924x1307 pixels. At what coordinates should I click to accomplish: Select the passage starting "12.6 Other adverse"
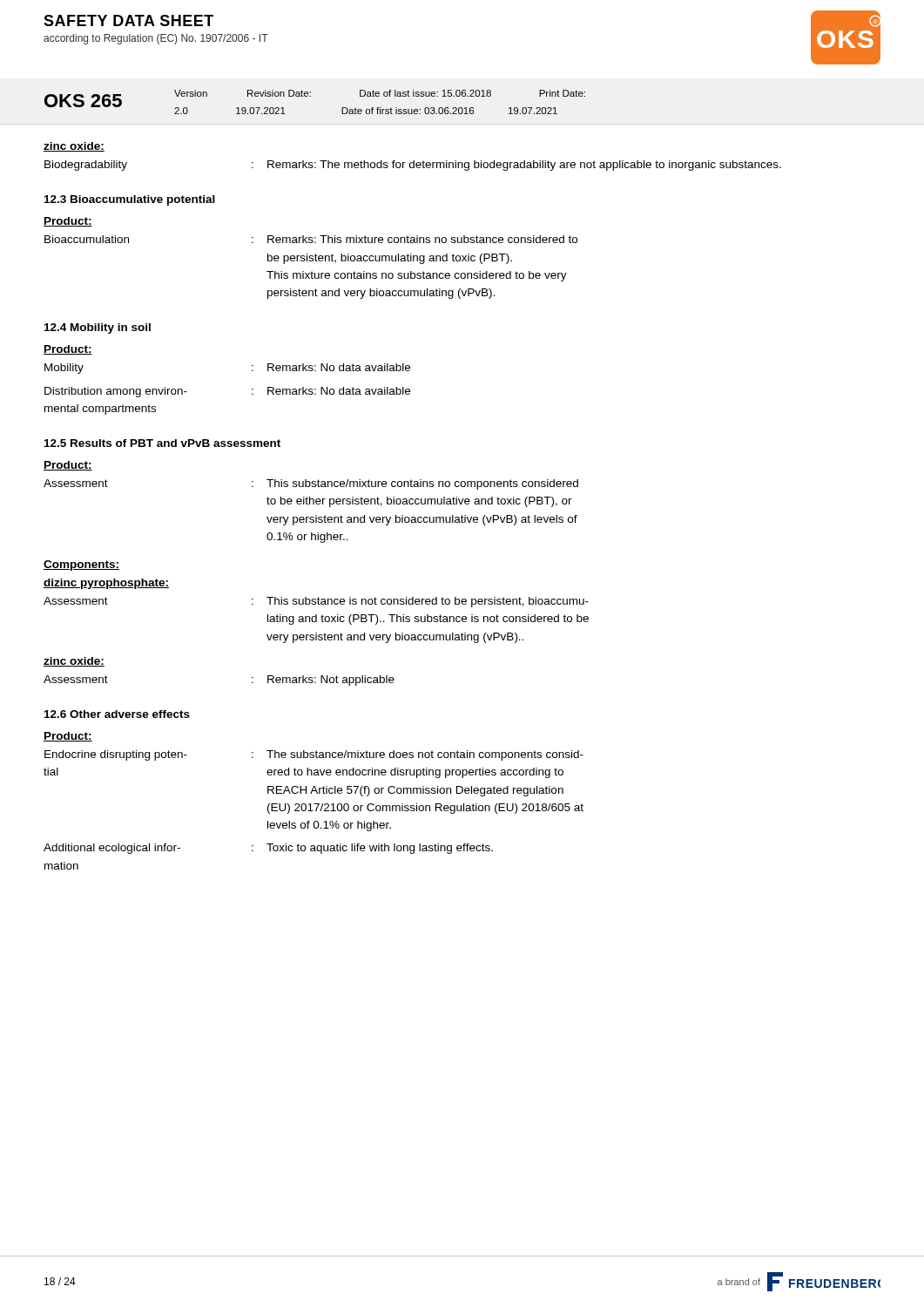[x=117, y=714]
